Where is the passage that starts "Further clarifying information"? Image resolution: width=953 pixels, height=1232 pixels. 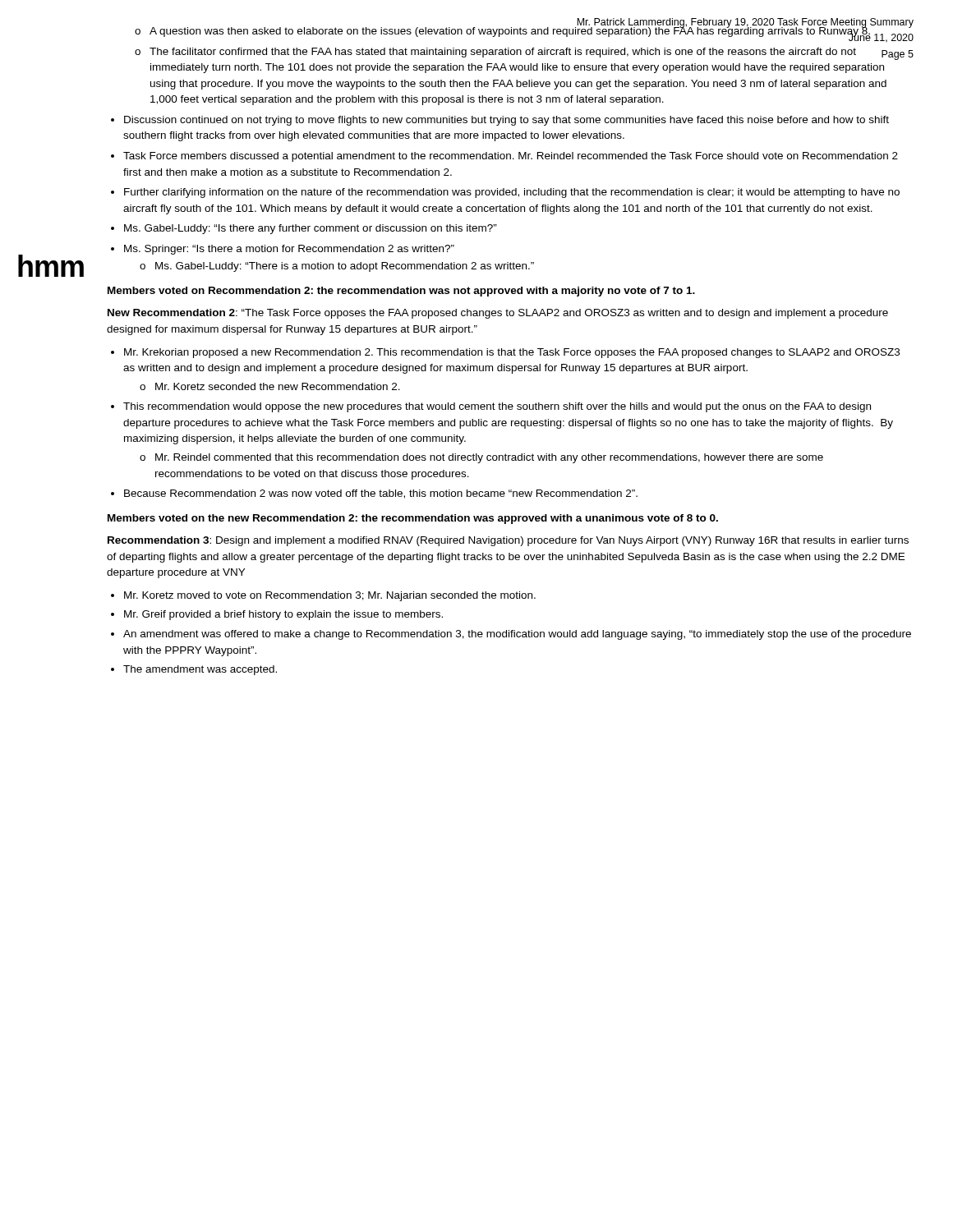(x=510, y=200)
